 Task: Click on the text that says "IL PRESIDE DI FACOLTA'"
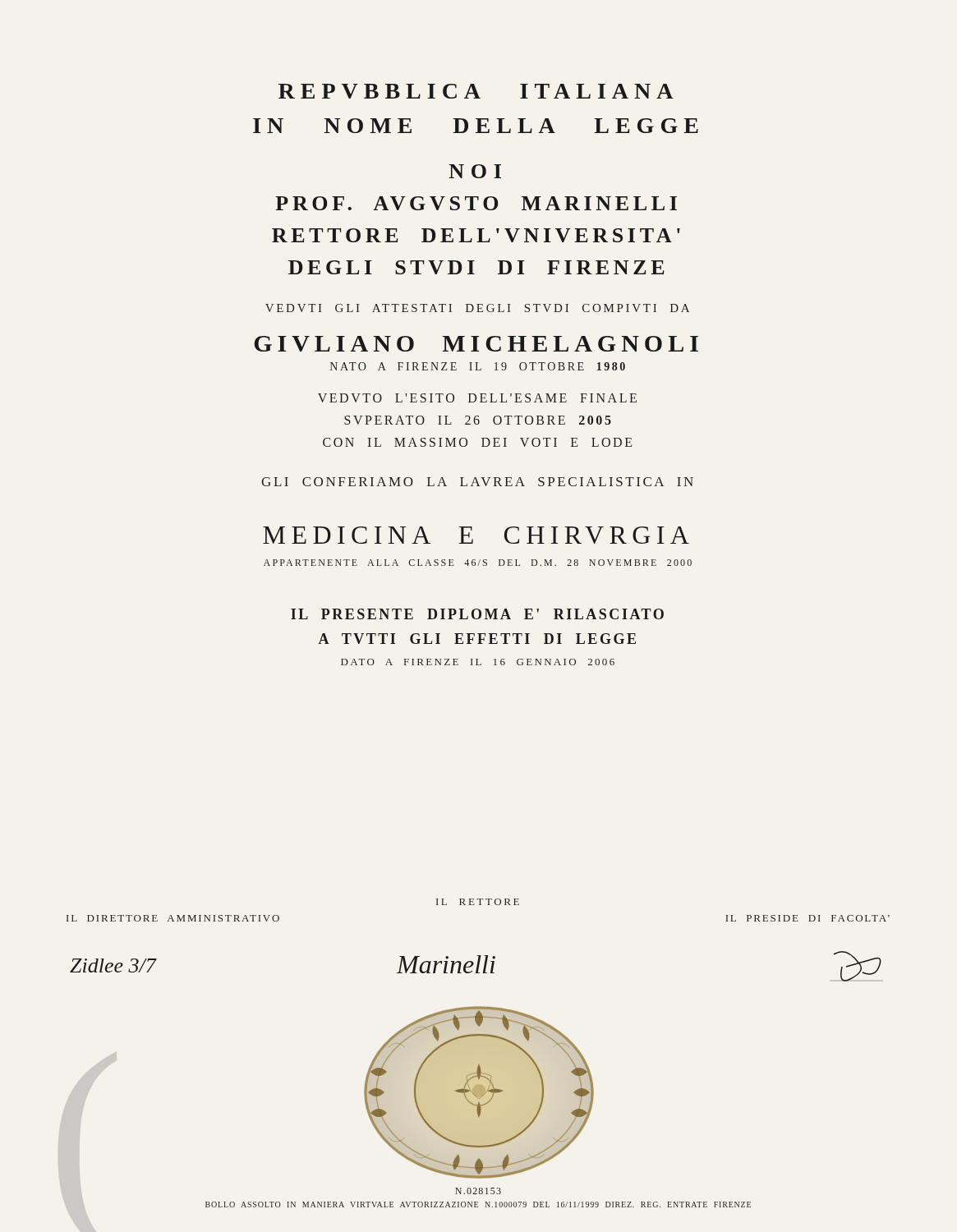[x=808, y=918]
